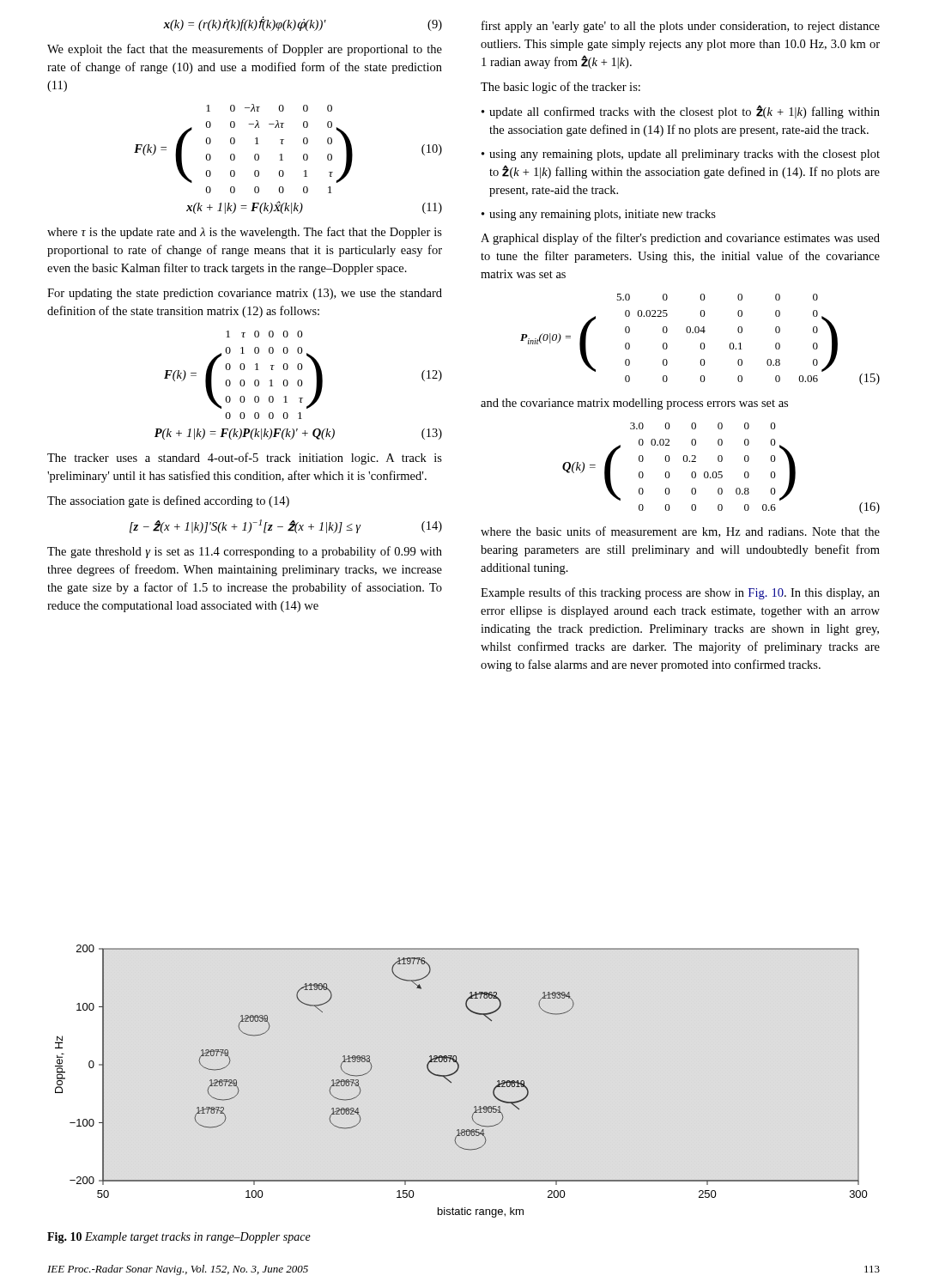Locate the text block that reads "where the basic units"
This screenshot has height=1288, width=927.
click(680, 599)
